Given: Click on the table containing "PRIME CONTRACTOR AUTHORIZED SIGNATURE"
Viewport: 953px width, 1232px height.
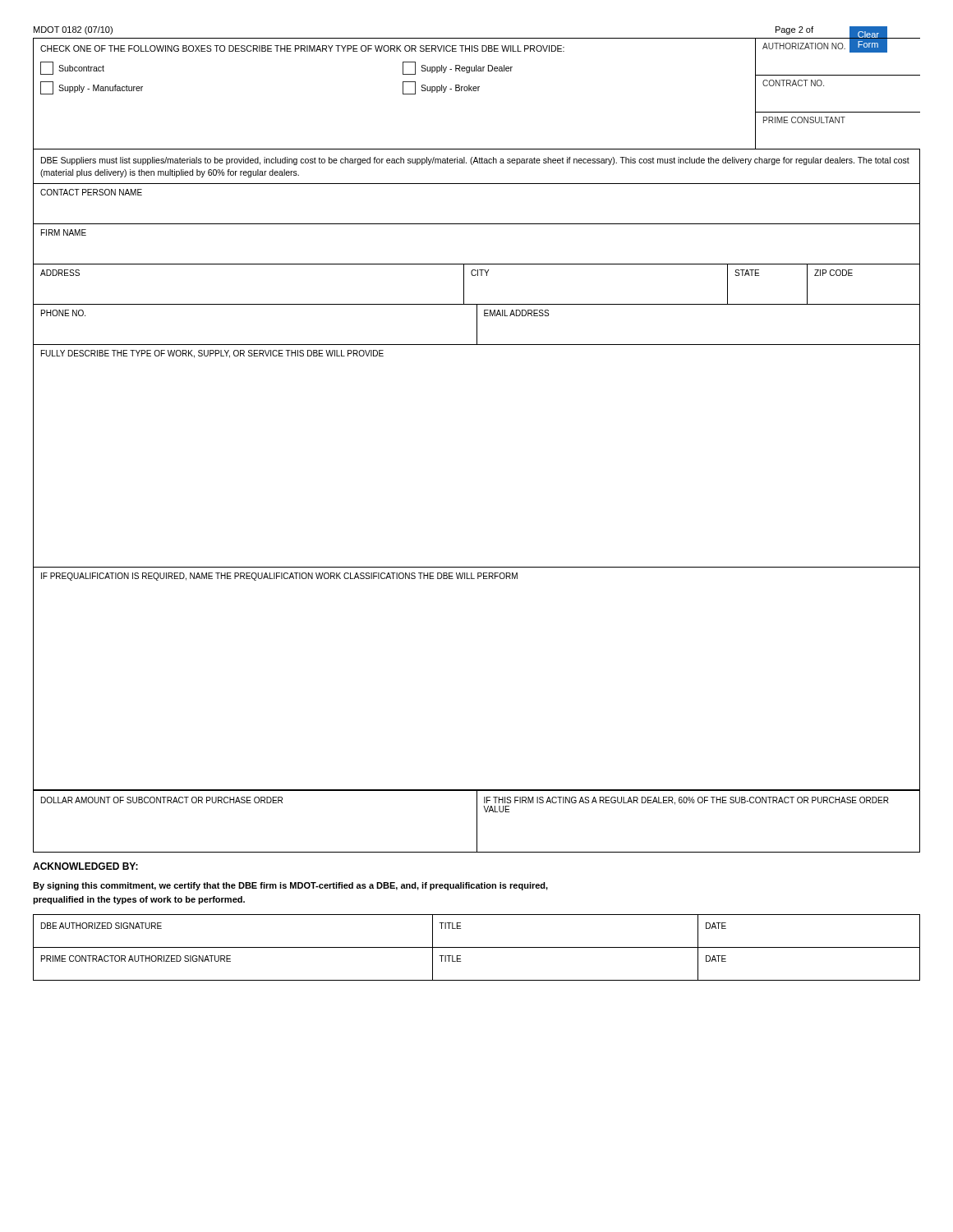Looking at the screenshot, I should tap(476, 948).
